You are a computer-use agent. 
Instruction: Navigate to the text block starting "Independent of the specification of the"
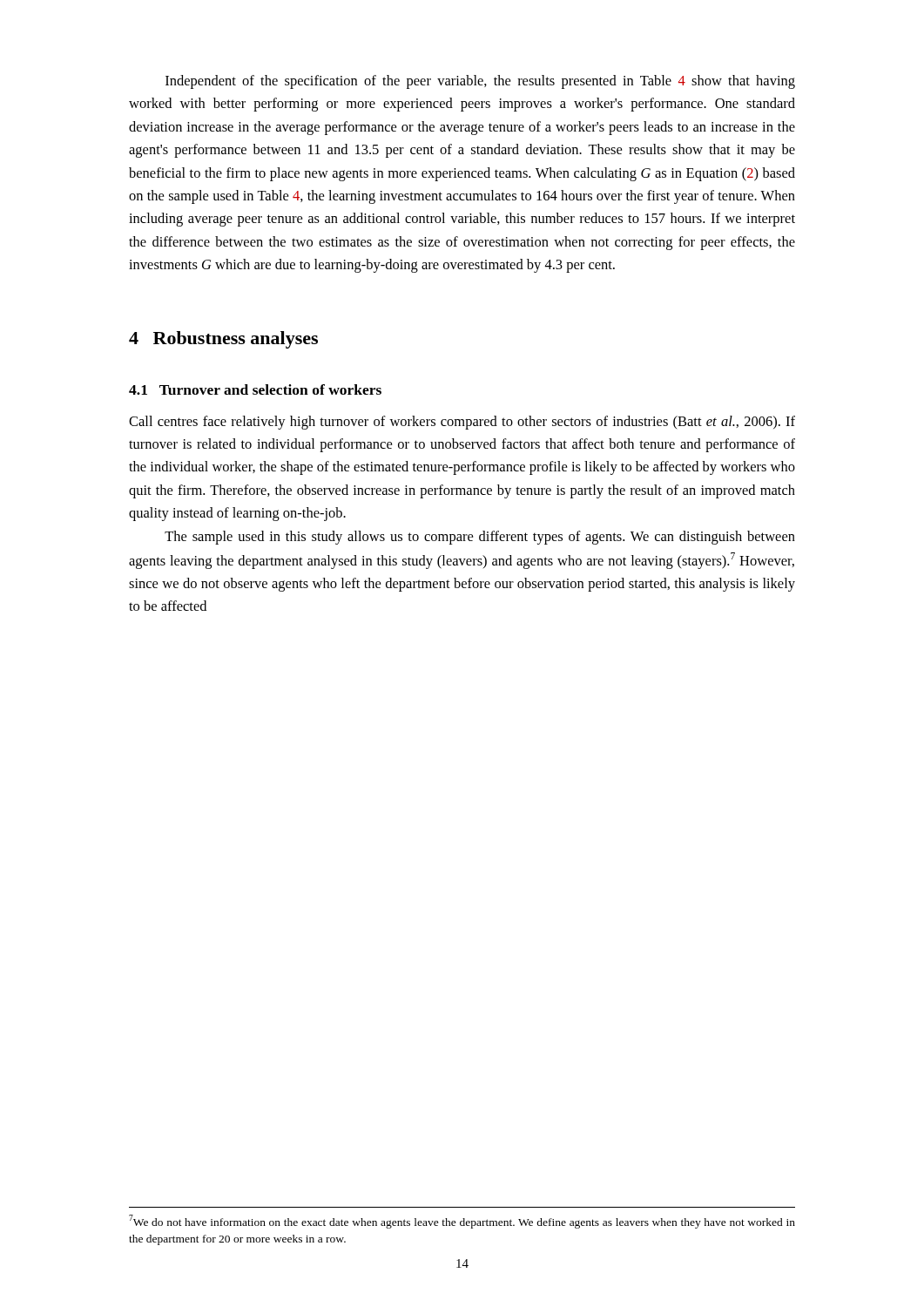click(462, 173)
